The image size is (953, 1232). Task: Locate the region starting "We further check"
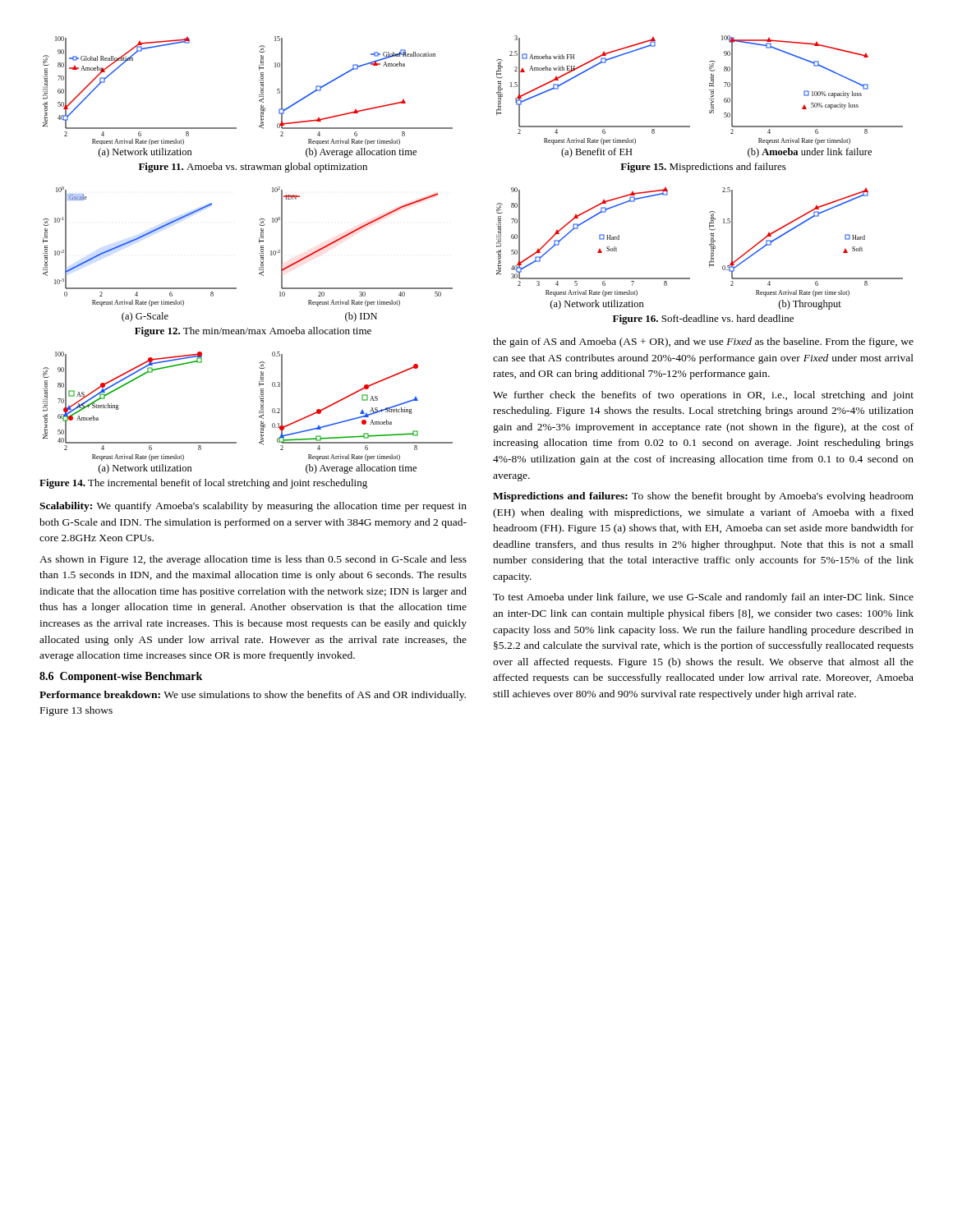coord(703,435)
